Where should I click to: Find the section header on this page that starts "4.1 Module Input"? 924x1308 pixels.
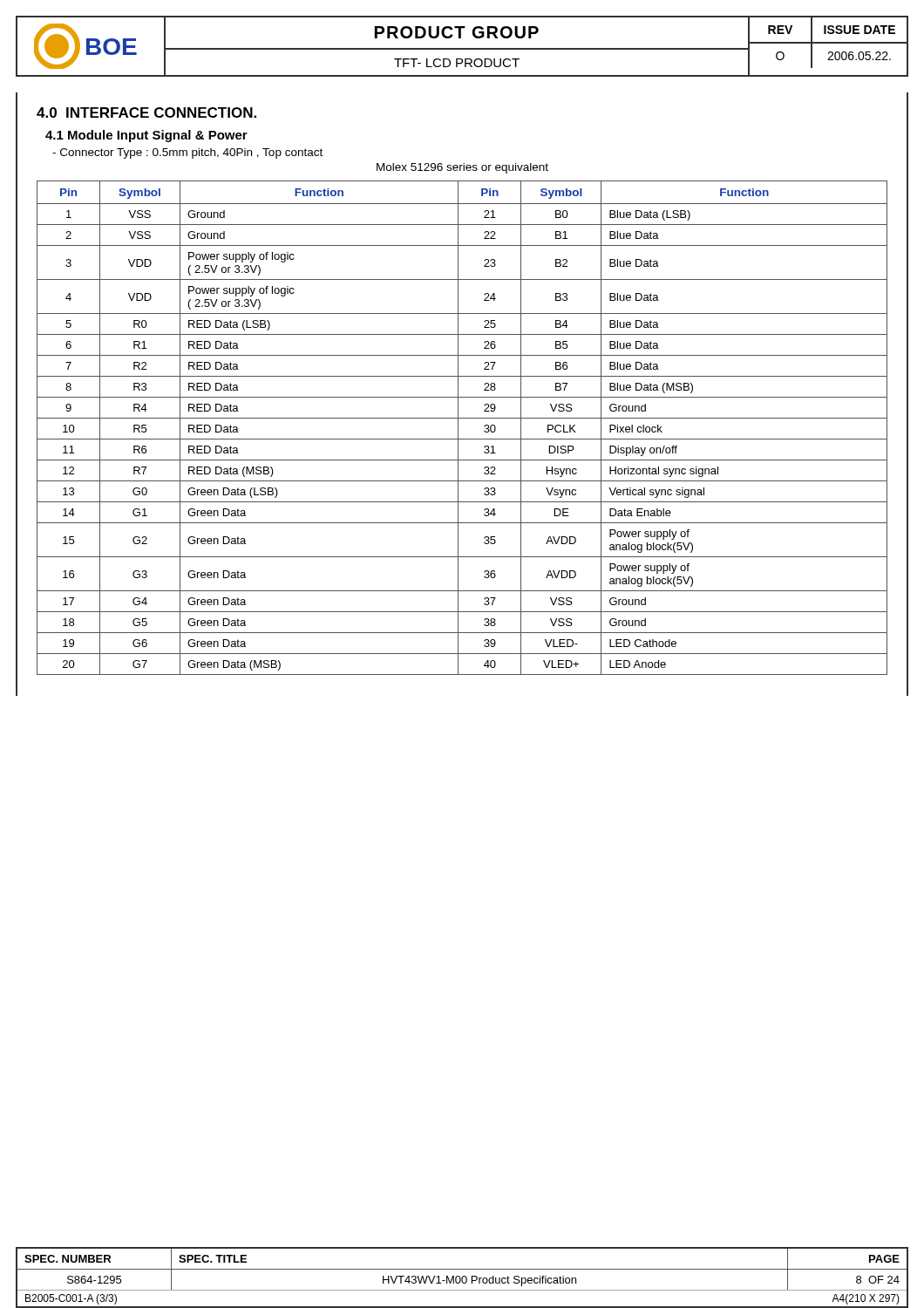[146, 136]
